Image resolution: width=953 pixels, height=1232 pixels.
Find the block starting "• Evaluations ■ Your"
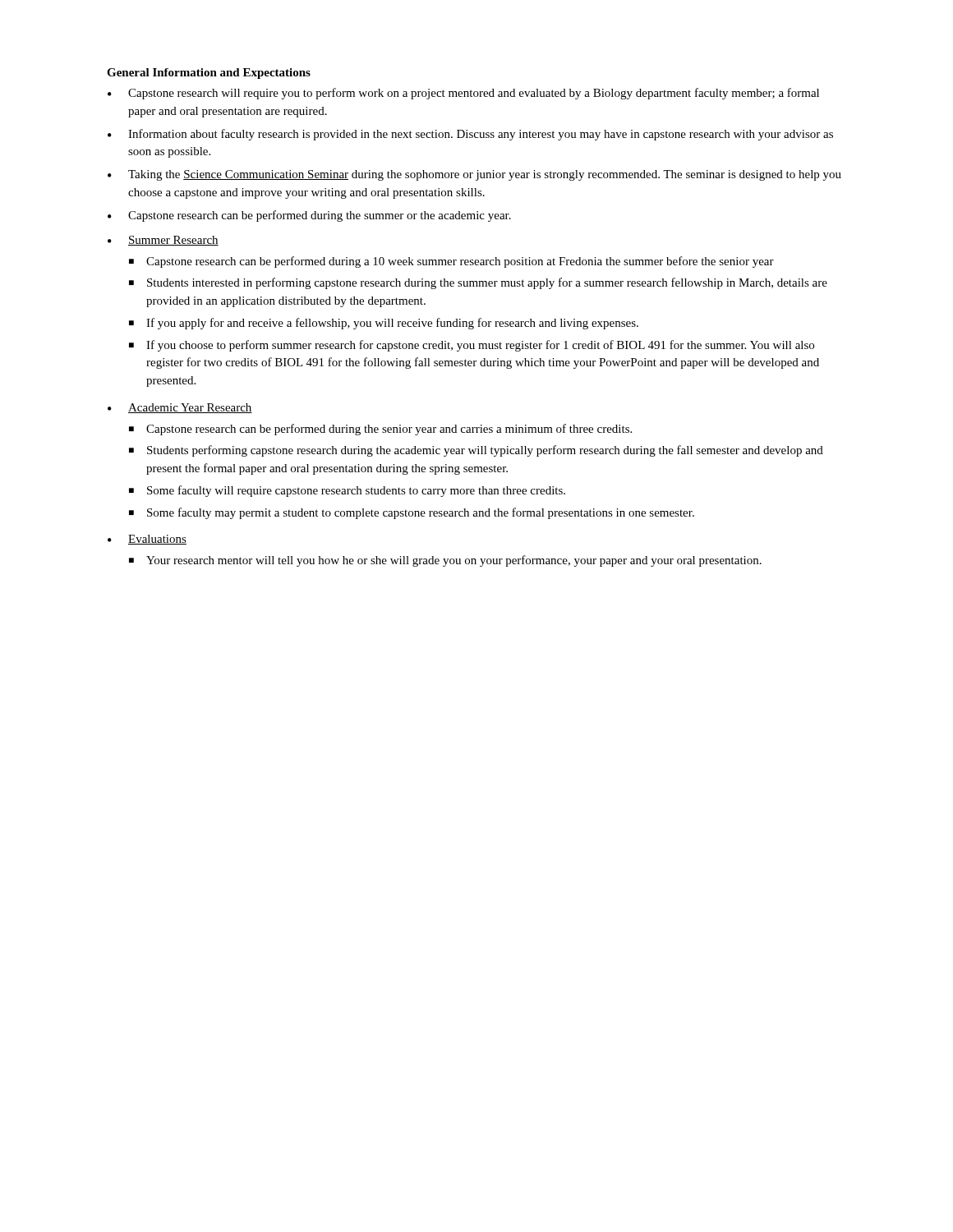click(x=476, y=552)
